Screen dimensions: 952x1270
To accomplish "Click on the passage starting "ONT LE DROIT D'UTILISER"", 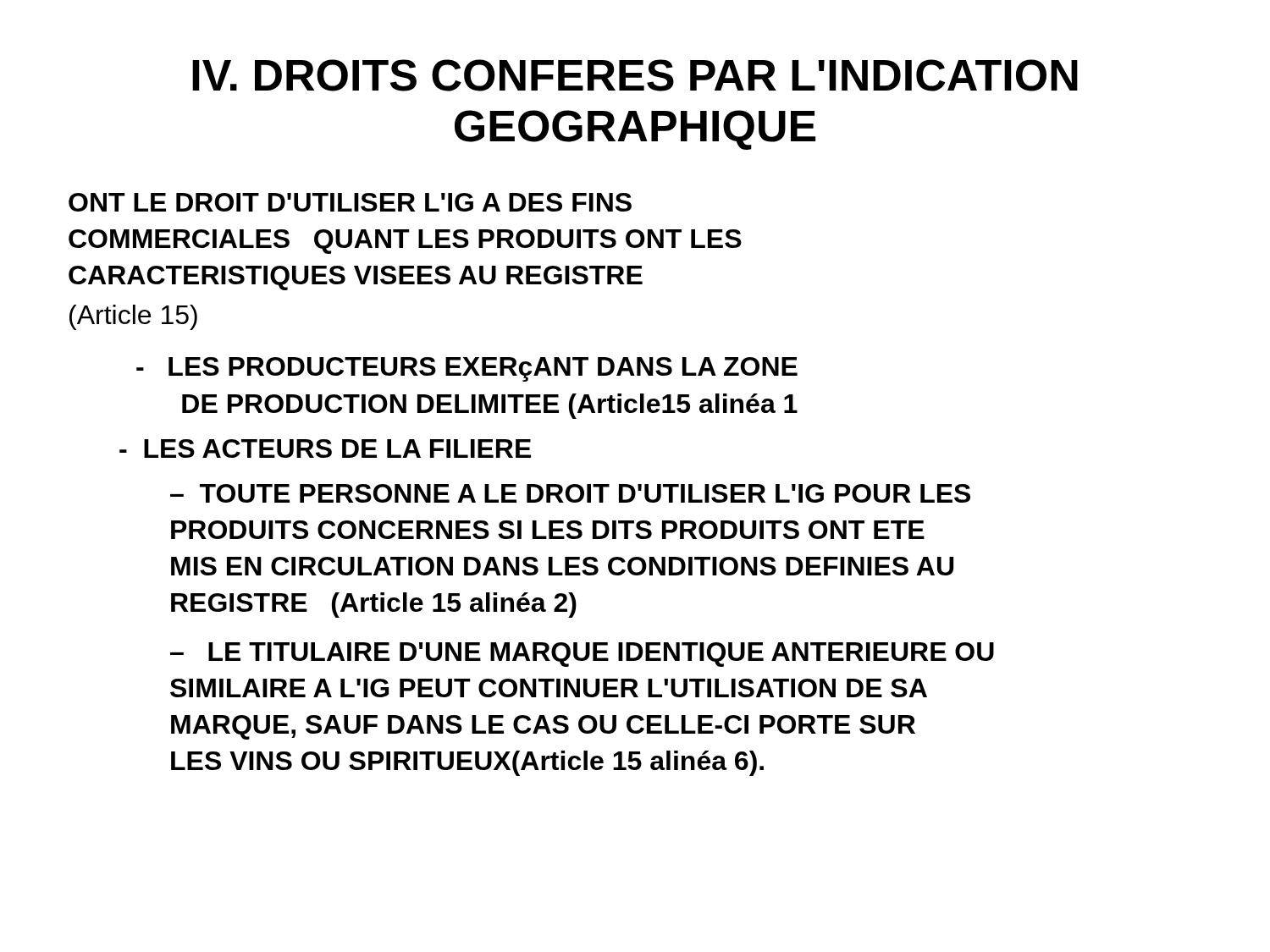I will tap(405, 238).
